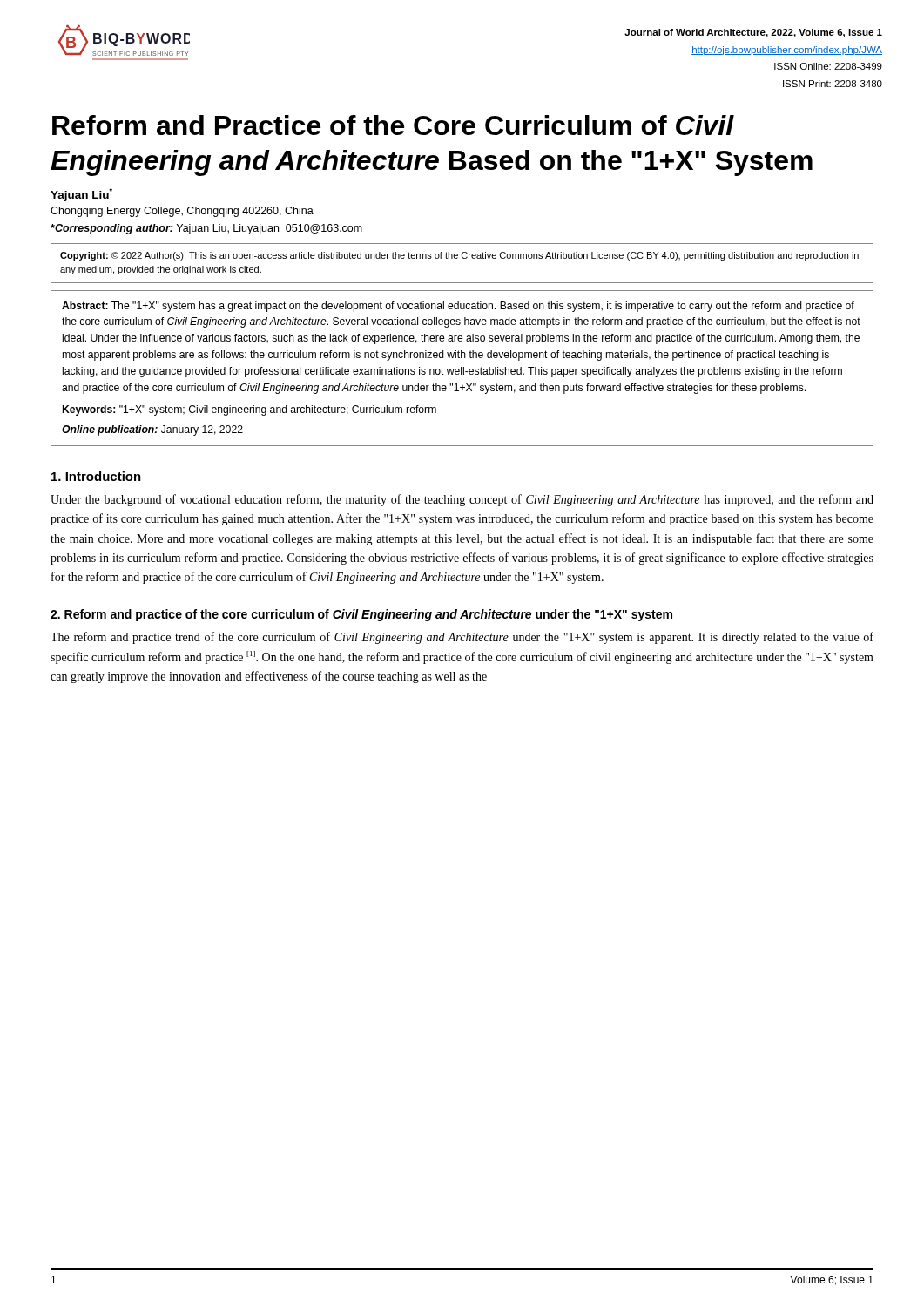The height and width of the screenshot is (1307, 924).
Task: Navigate to the block starting "1. Introduction"
Action: pos(96,476)
